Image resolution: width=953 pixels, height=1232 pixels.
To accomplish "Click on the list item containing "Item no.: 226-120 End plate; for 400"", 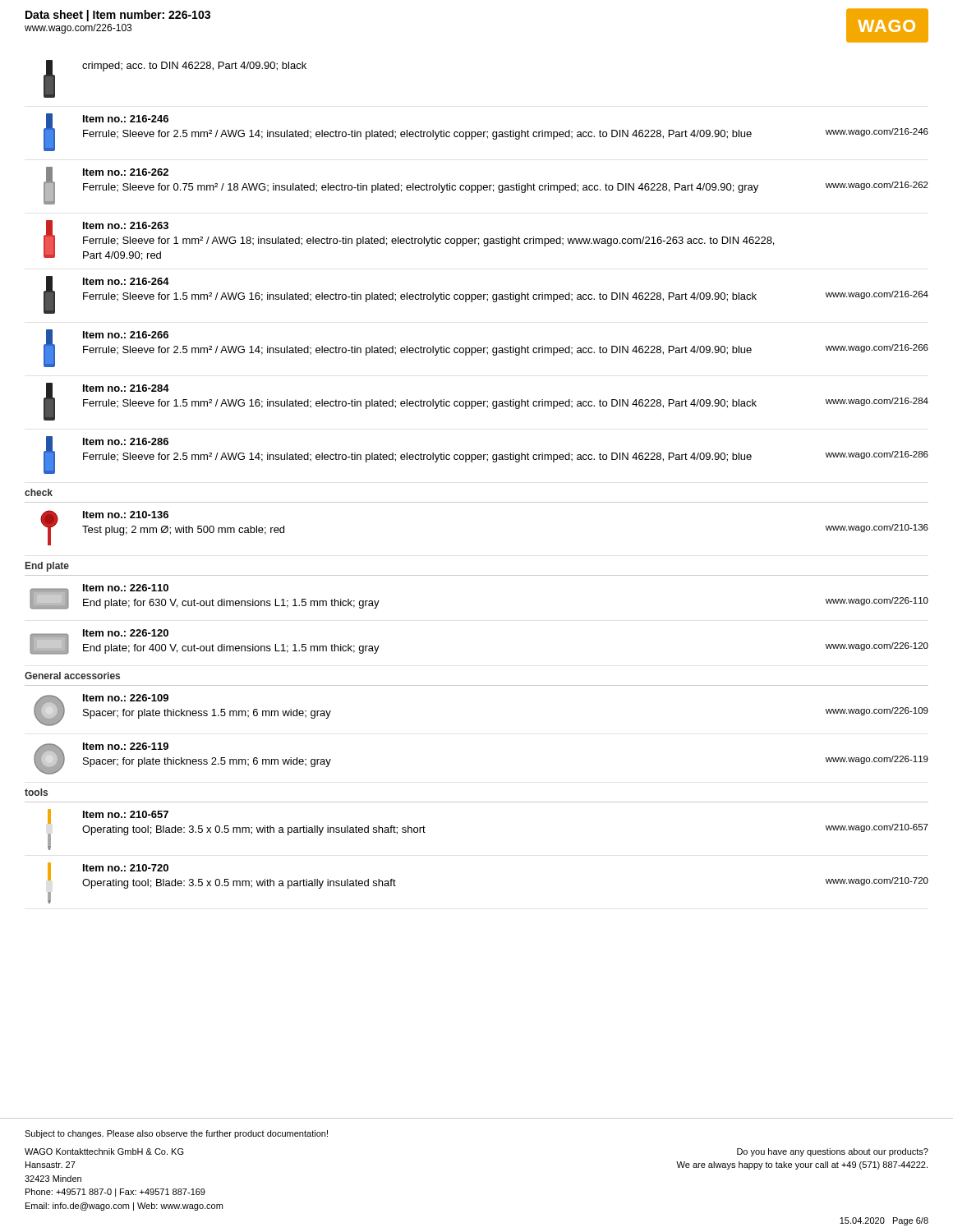I will [x=158, y=644].
